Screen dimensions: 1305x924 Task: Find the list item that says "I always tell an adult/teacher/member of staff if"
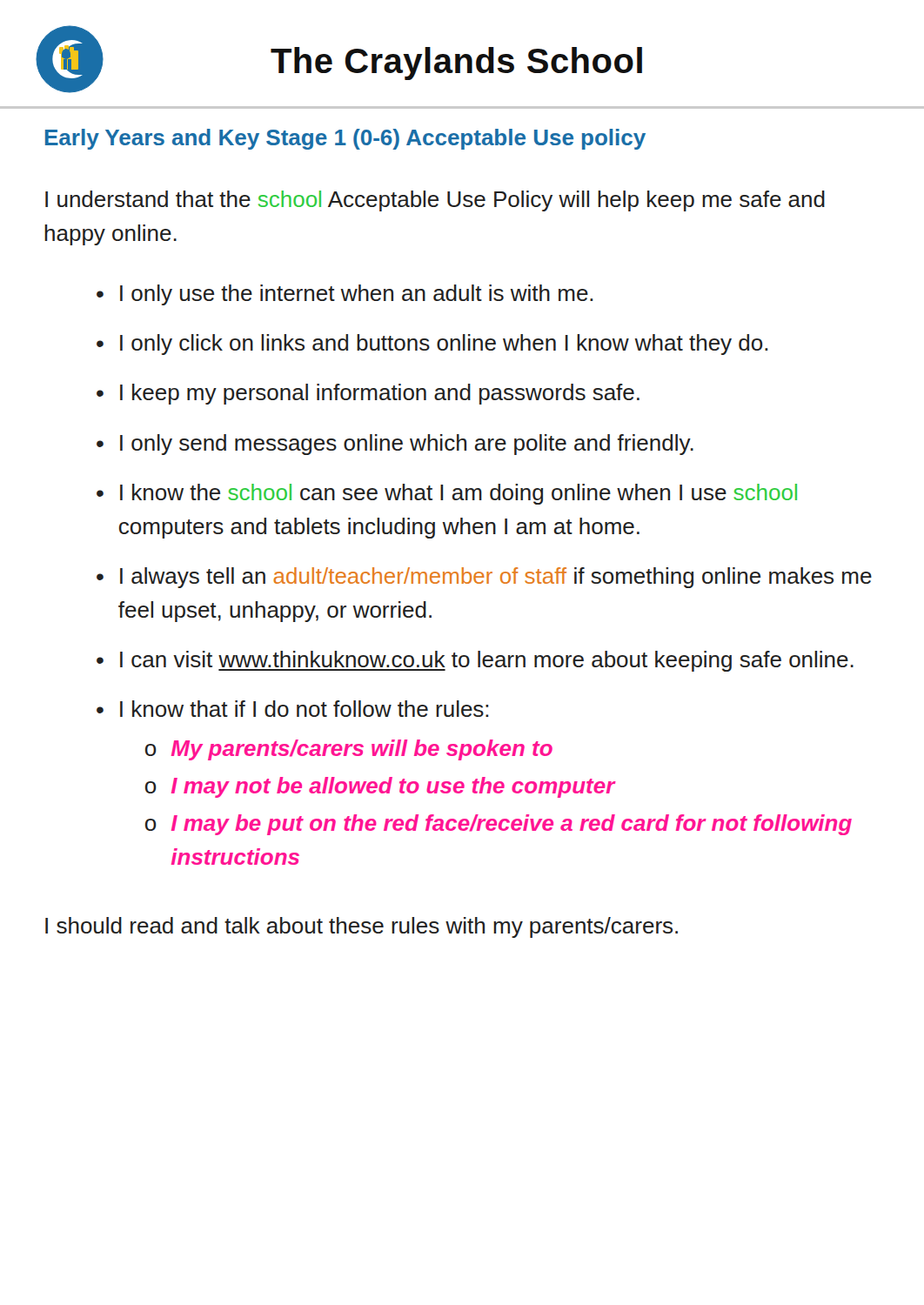[499, 593]
